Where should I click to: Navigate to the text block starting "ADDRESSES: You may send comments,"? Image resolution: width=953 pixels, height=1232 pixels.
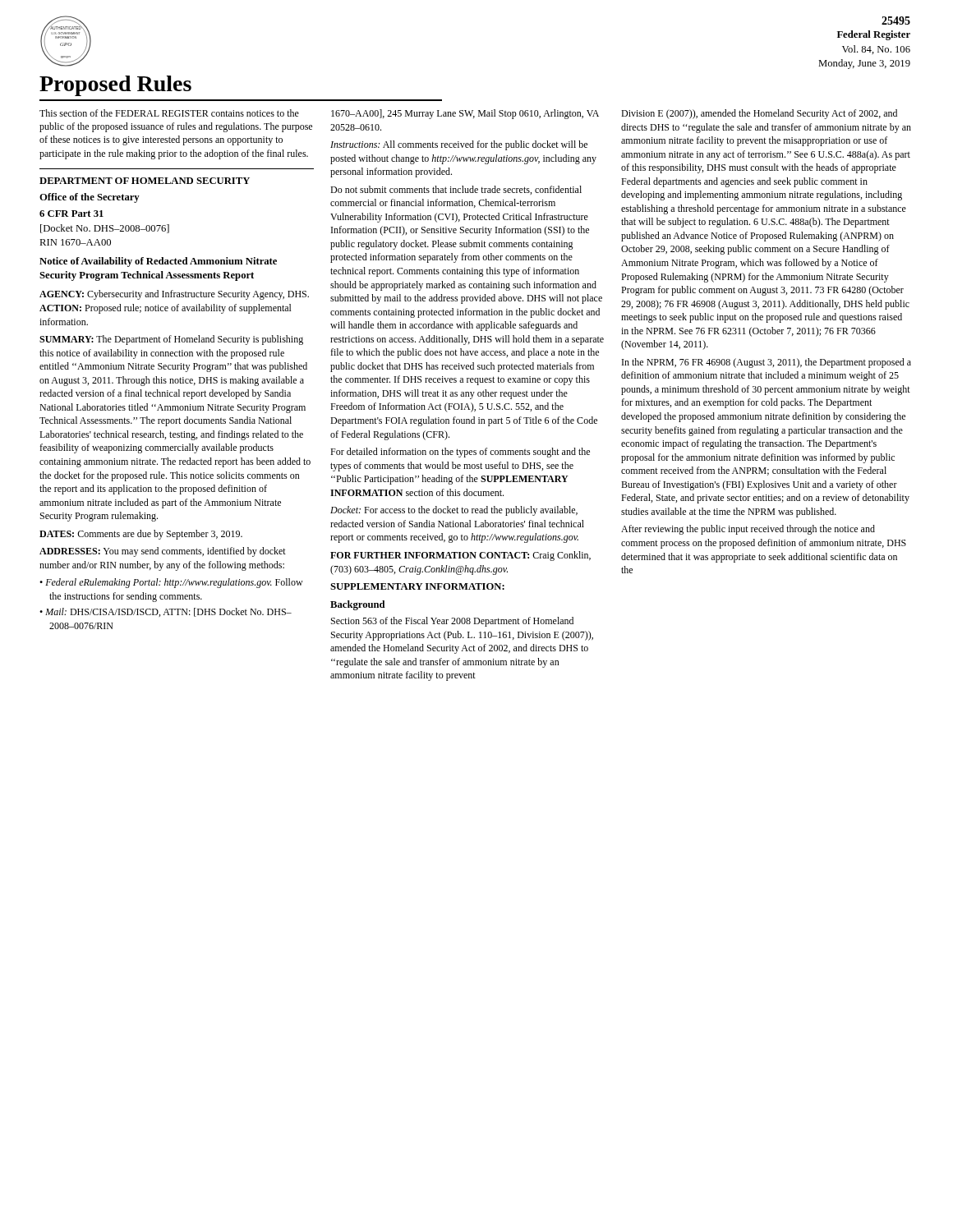(177, 558)
